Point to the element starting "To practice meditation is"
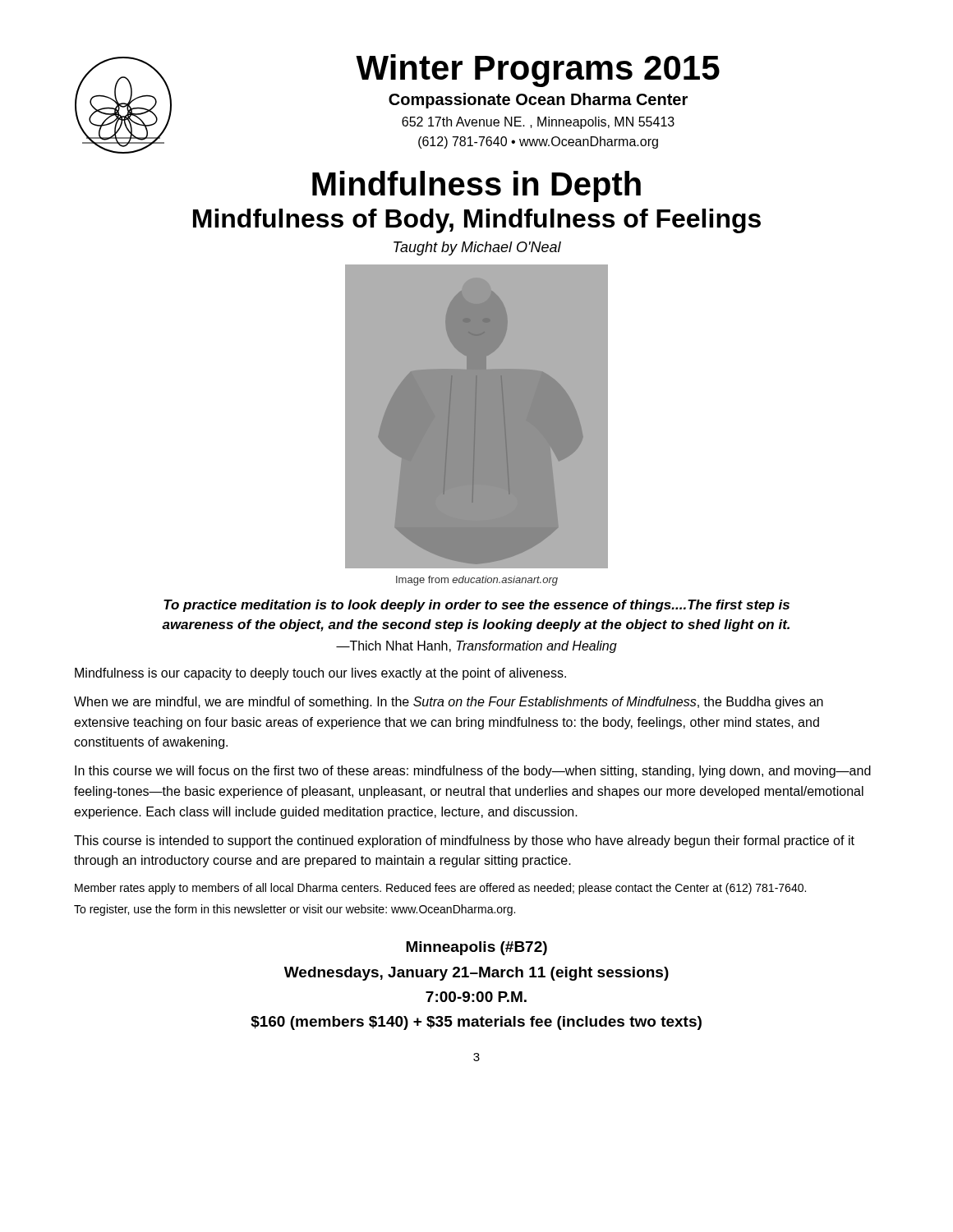Screen dimensions: 1232x953 click(x=476, y=615)
